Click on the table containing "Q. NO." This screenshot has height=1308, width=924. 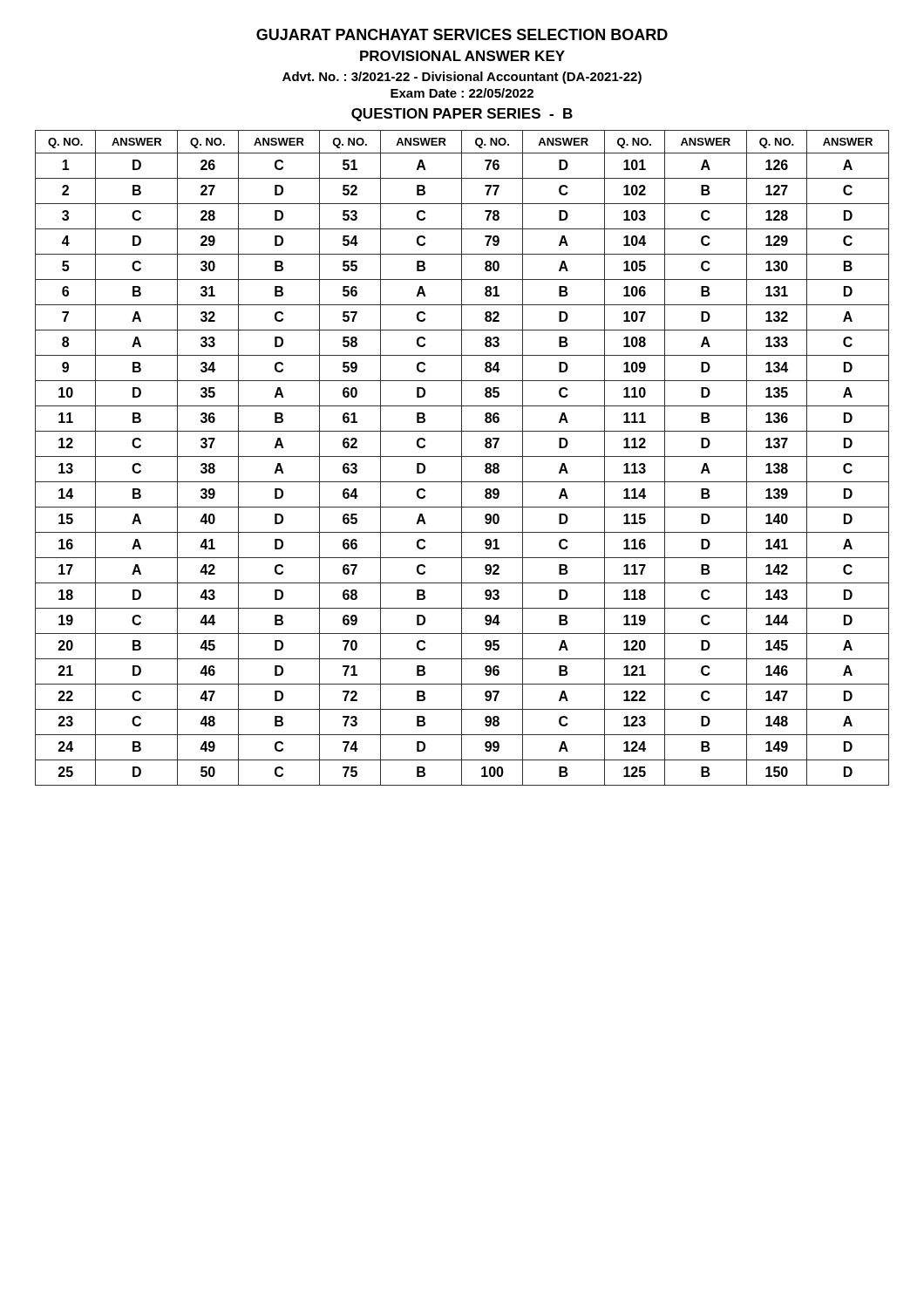click(x=462, y=458)
